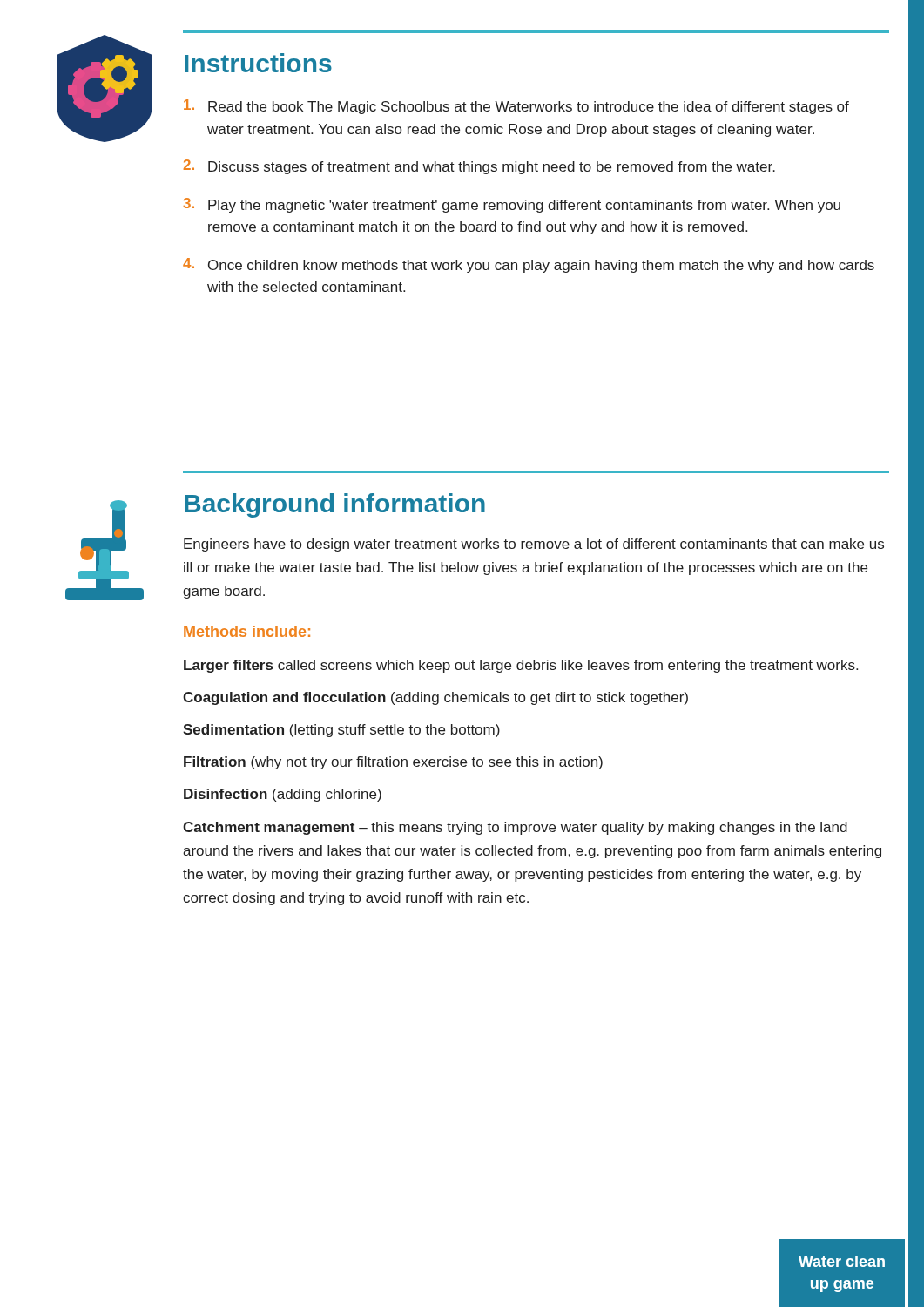Find the section header containing "Background information"
The image size is (924, 1307).
pos(335,503)
